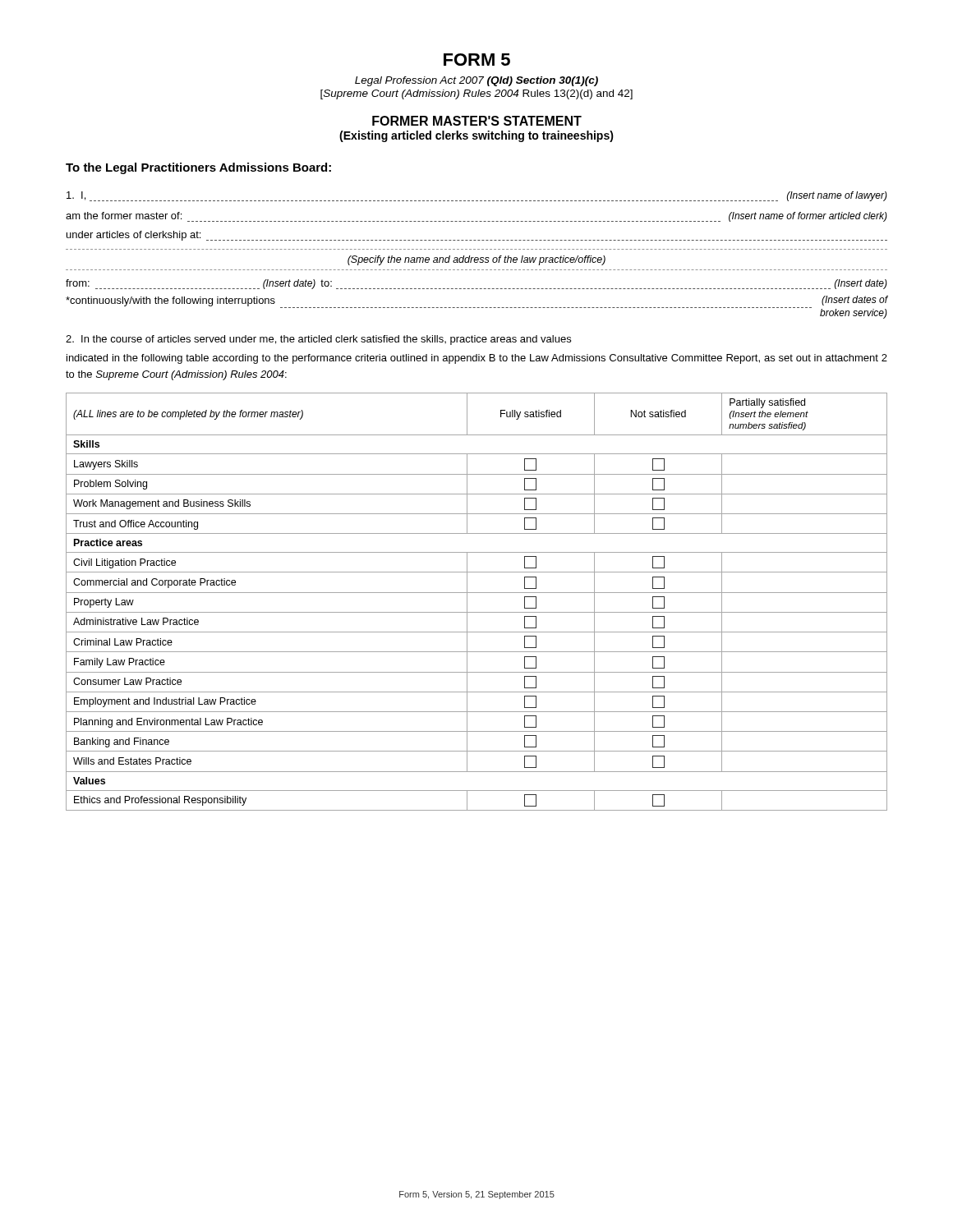
Task: Click on the text block that reads "indicated in the following table"
Action: (x=476, y=366)
